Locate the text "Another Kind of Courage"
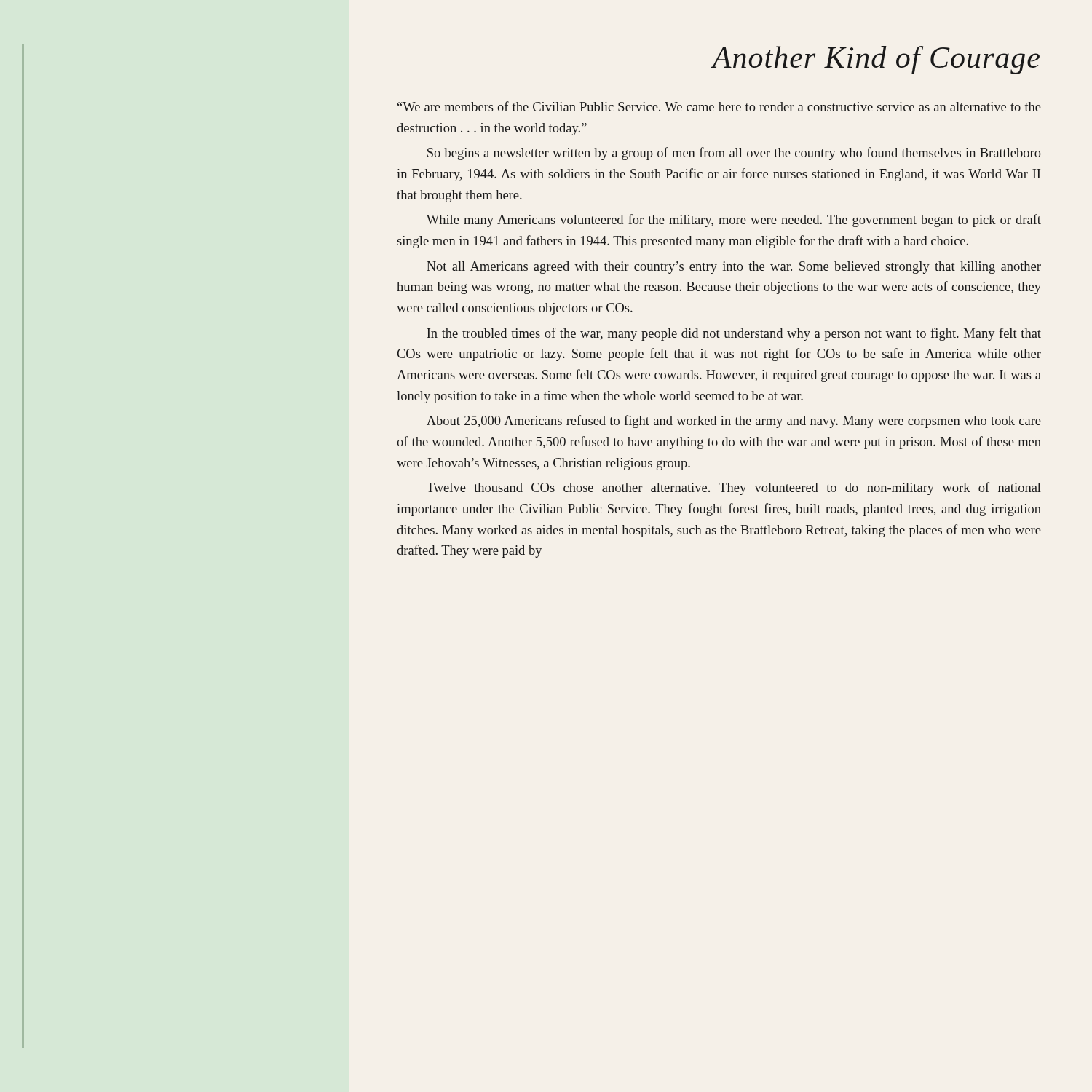The image size is (1092, 1092). [719, 58]
